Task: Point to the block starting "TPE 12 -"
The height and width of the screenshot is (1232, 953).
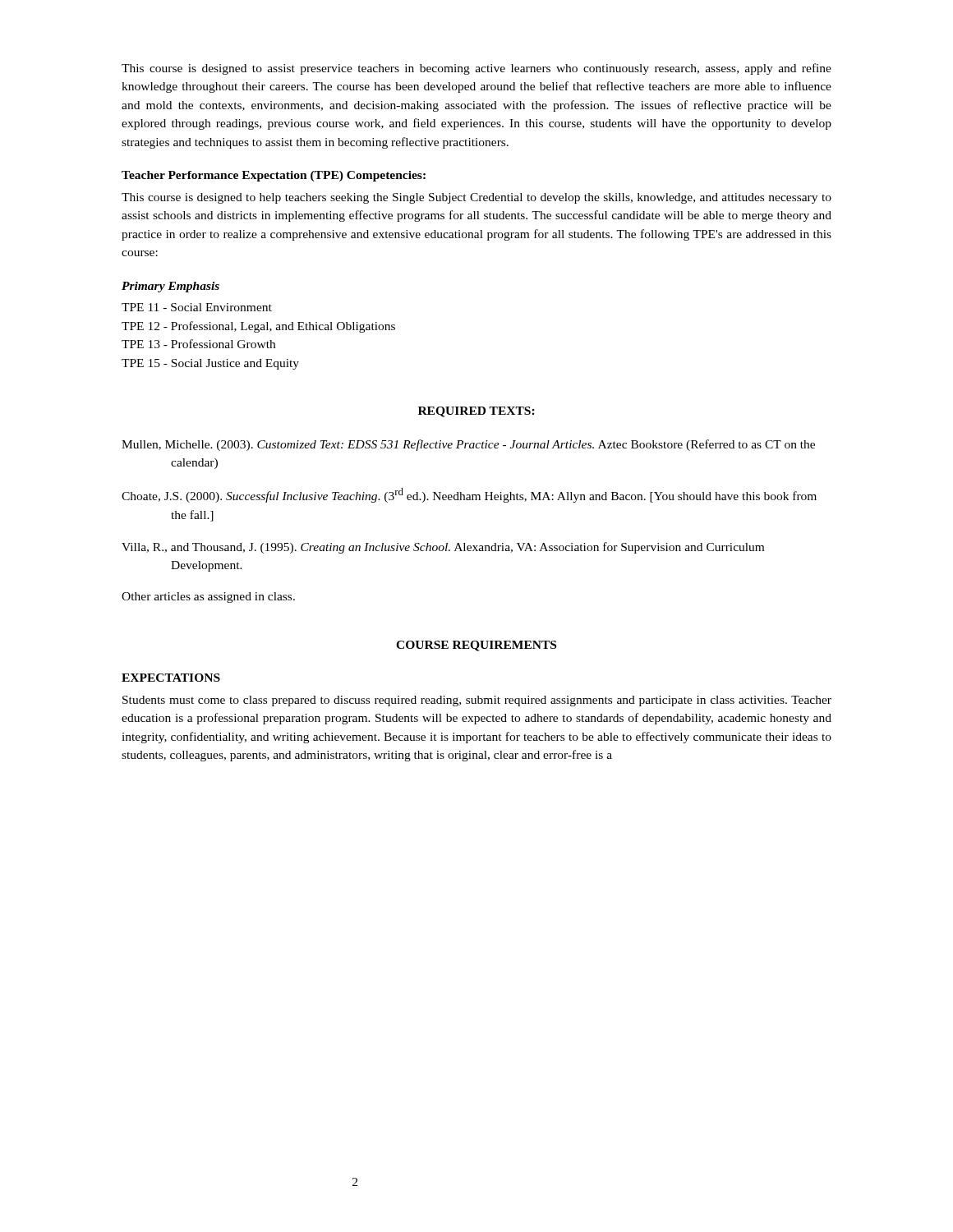Action: click(259, 325)
